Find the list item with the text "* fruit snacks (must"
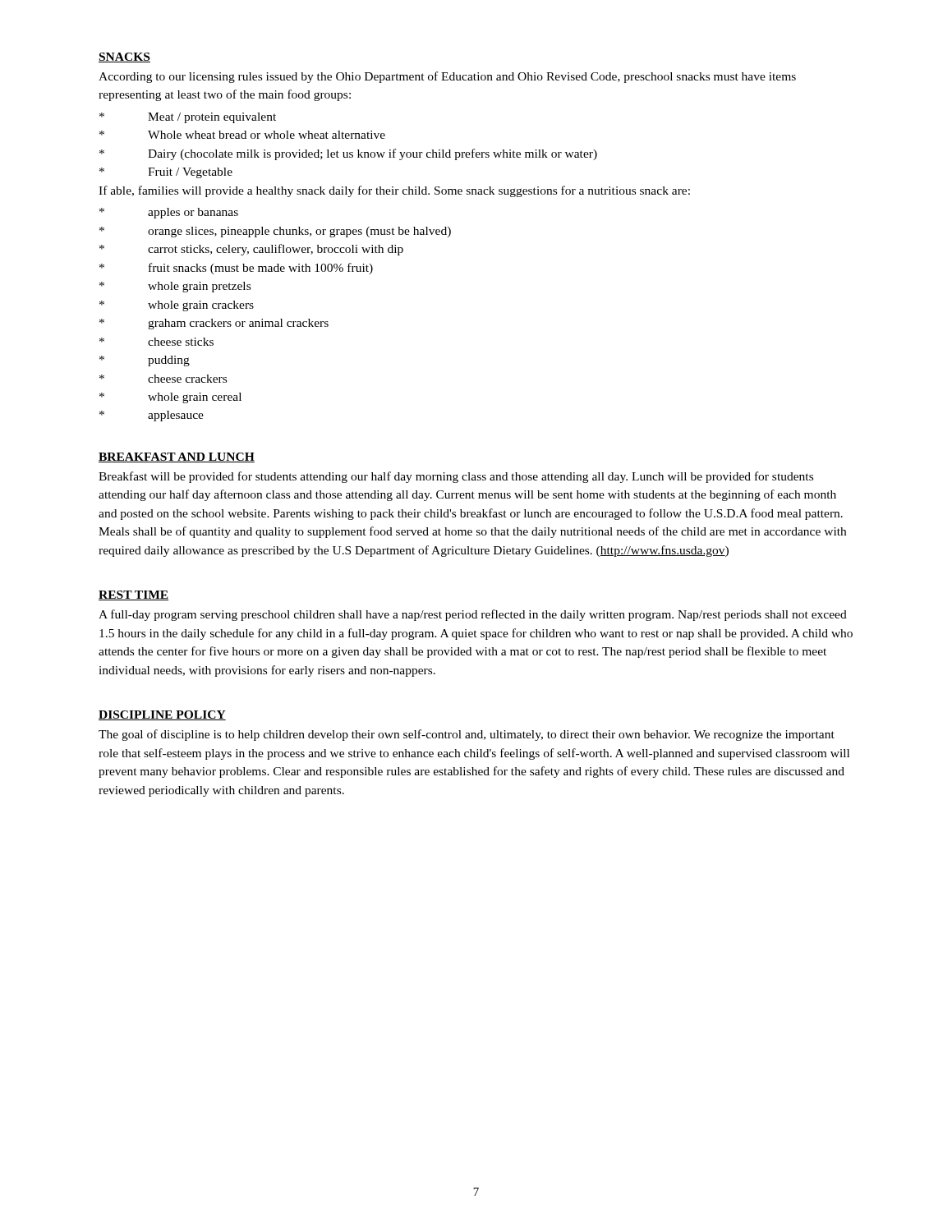952x1232 pixels. 236,269
